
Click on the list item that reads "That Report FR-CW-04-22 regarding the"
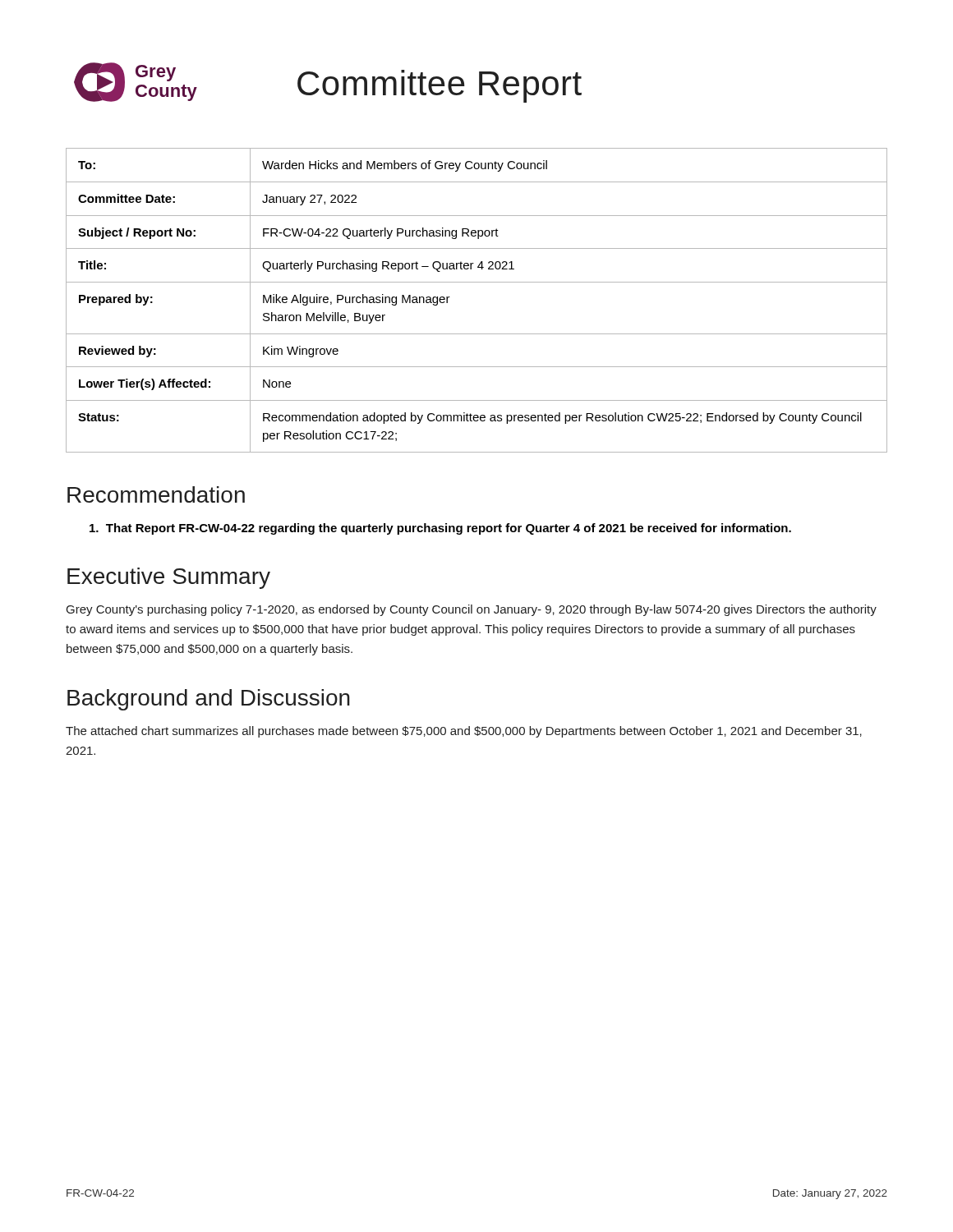[x=440, y=527]
